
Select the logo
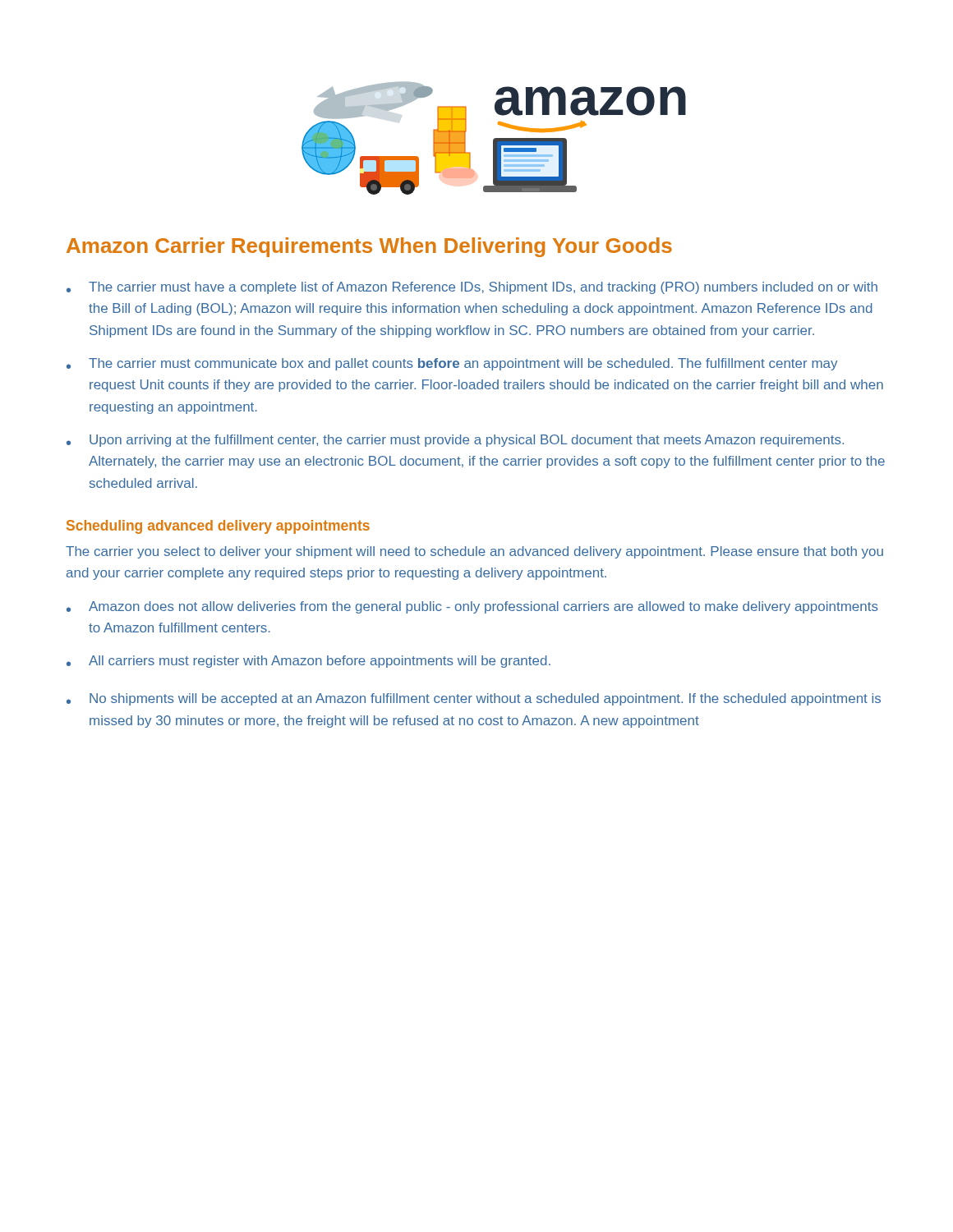(x=476, y=125)
